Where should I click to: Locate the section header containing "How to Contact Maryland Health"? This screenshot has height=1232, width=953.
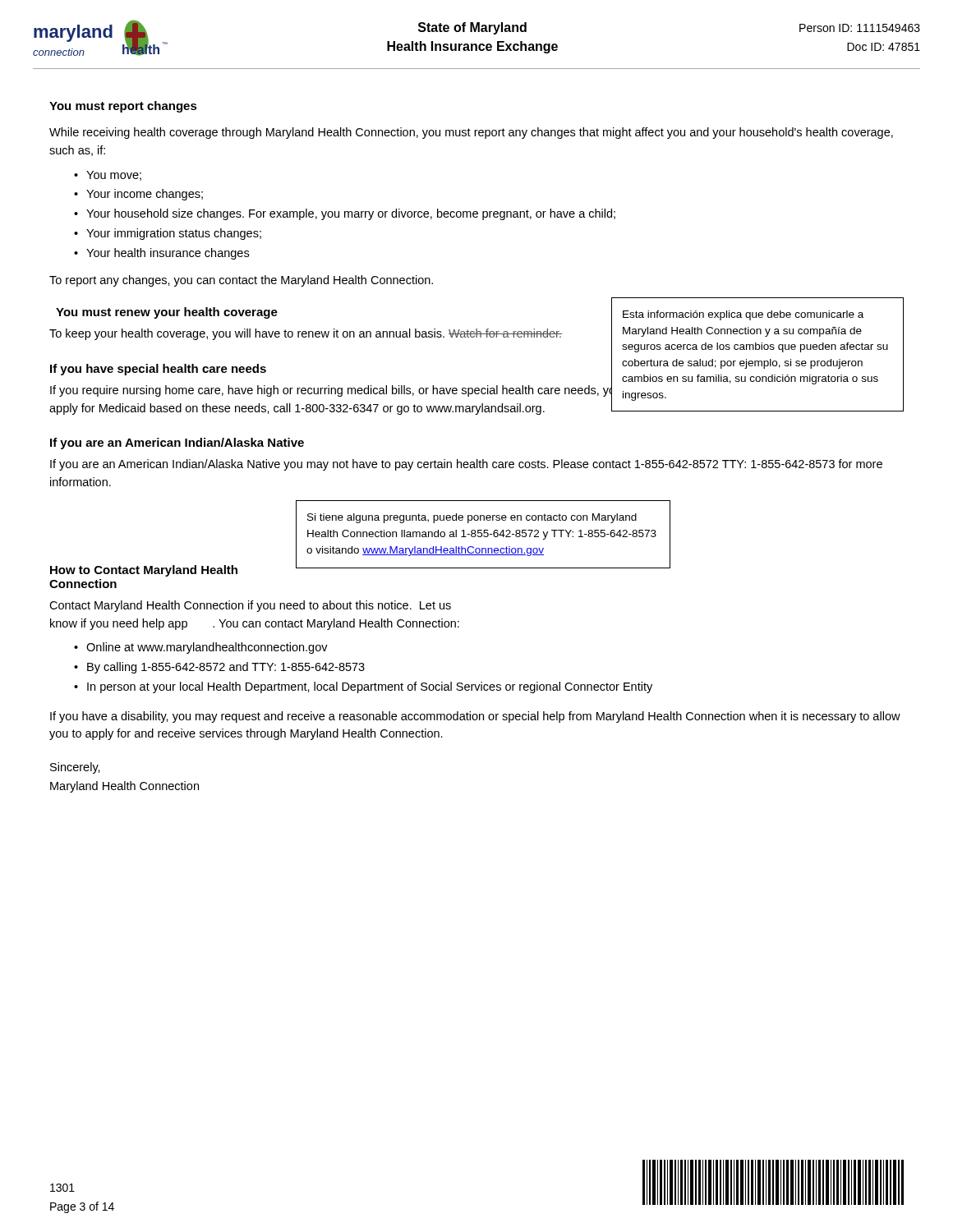point(144,576)
